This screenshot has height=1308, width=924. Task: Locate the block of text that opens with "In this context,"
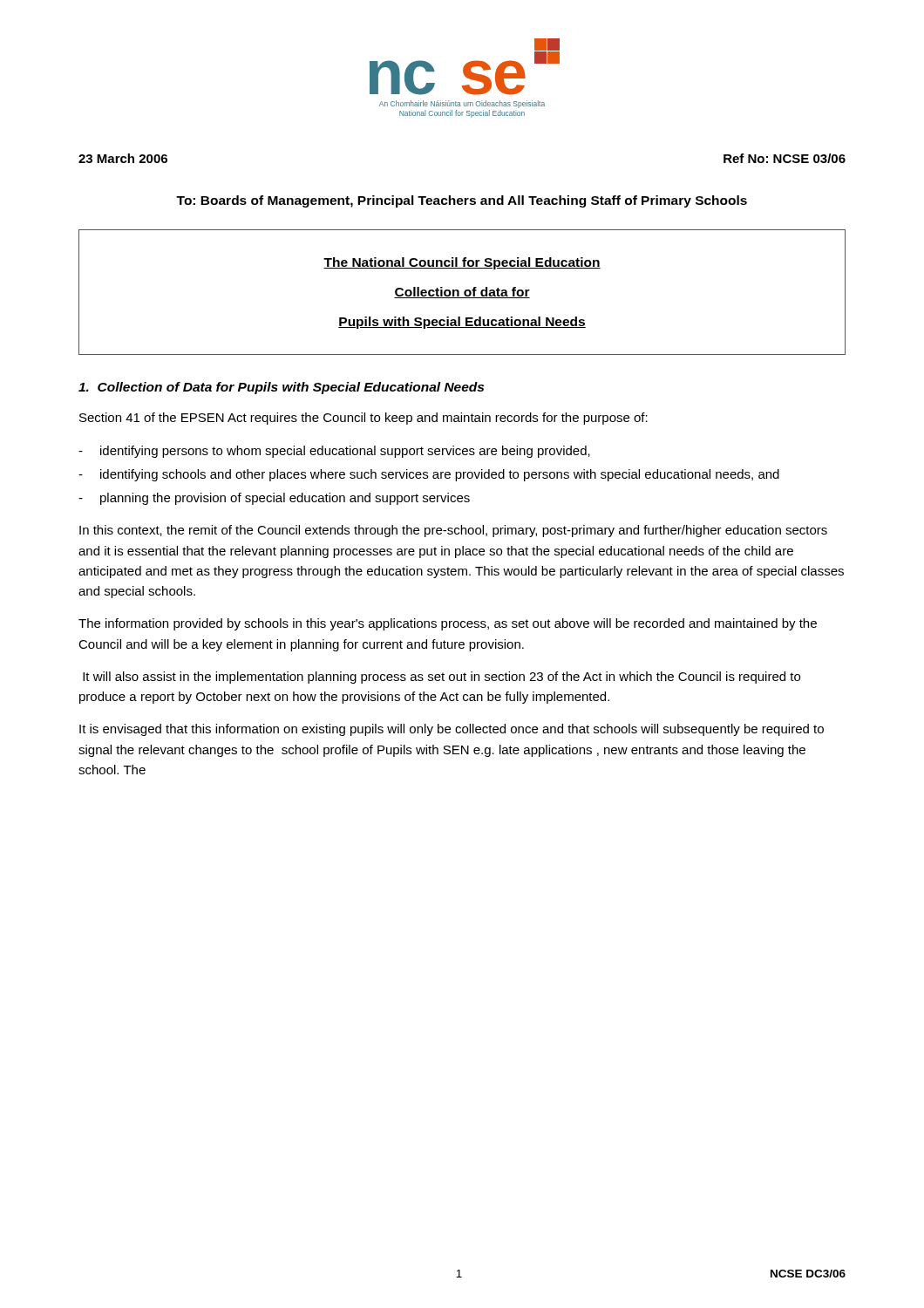click(461, 560)
